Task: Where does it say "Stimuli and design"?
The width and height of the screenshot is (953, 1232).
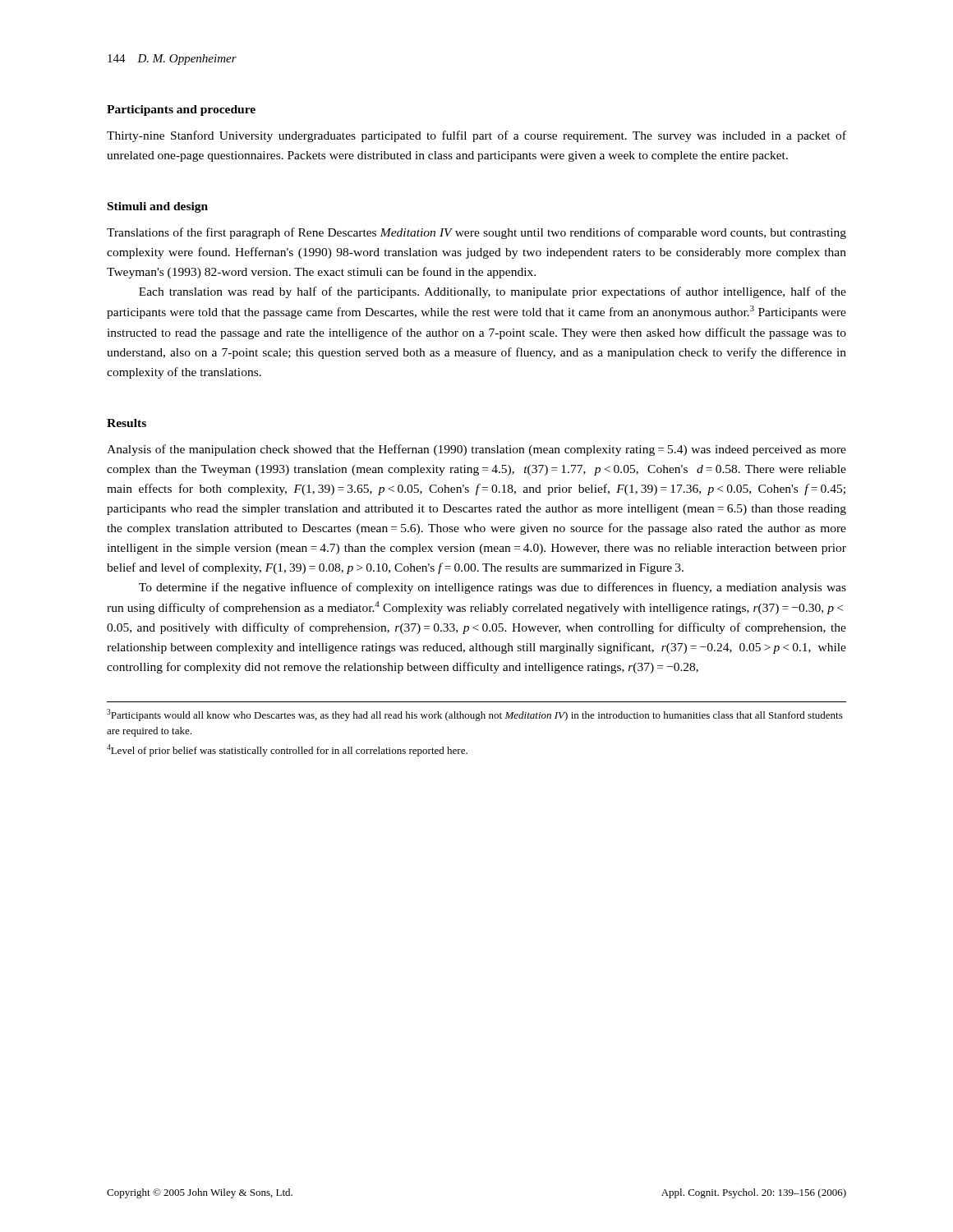Action: point(157,206)
